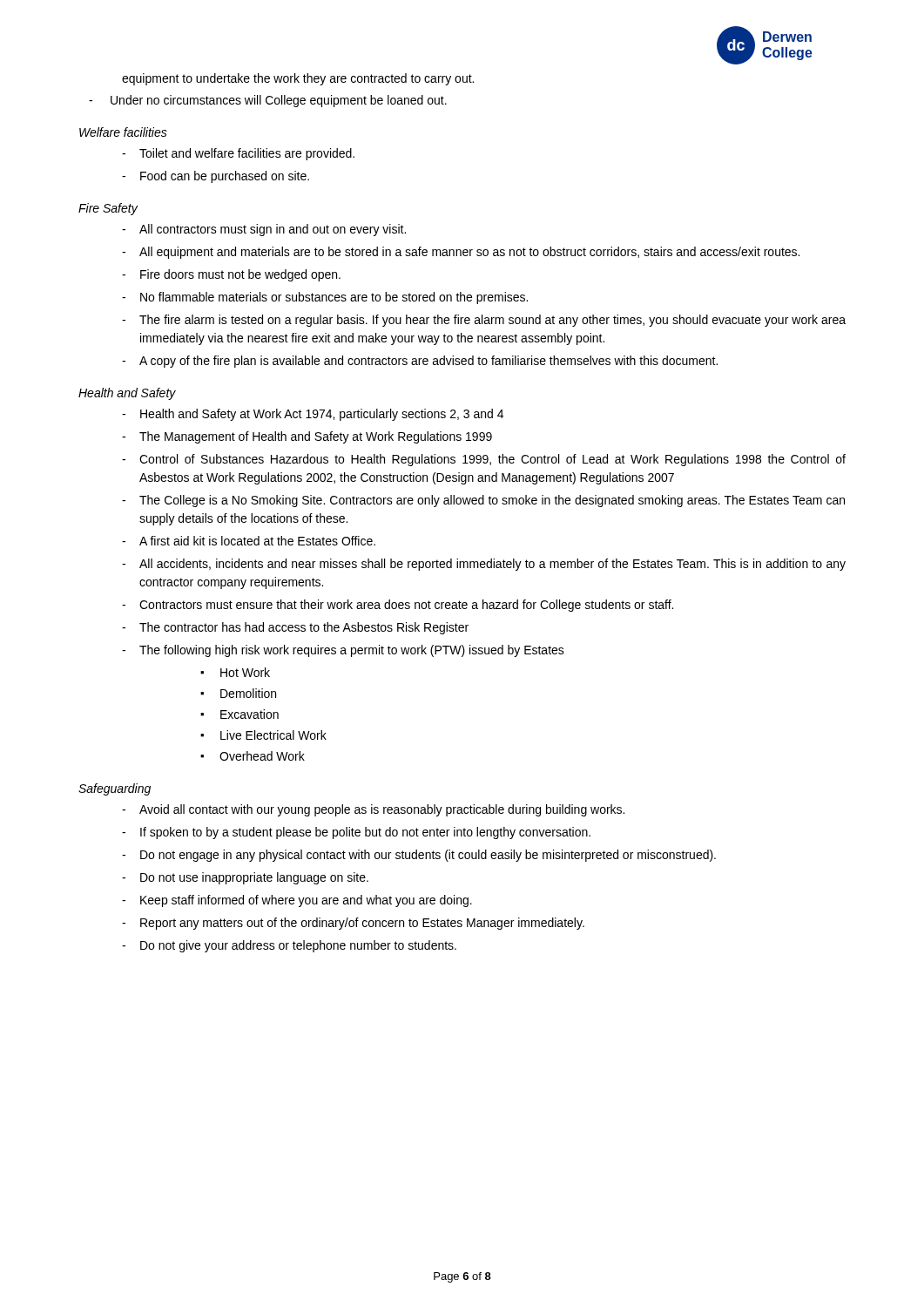Find the list item that reads "- Avoid all contact with our young"
The width and height of the screenshot is (924, 1307).
click(484, 810)
